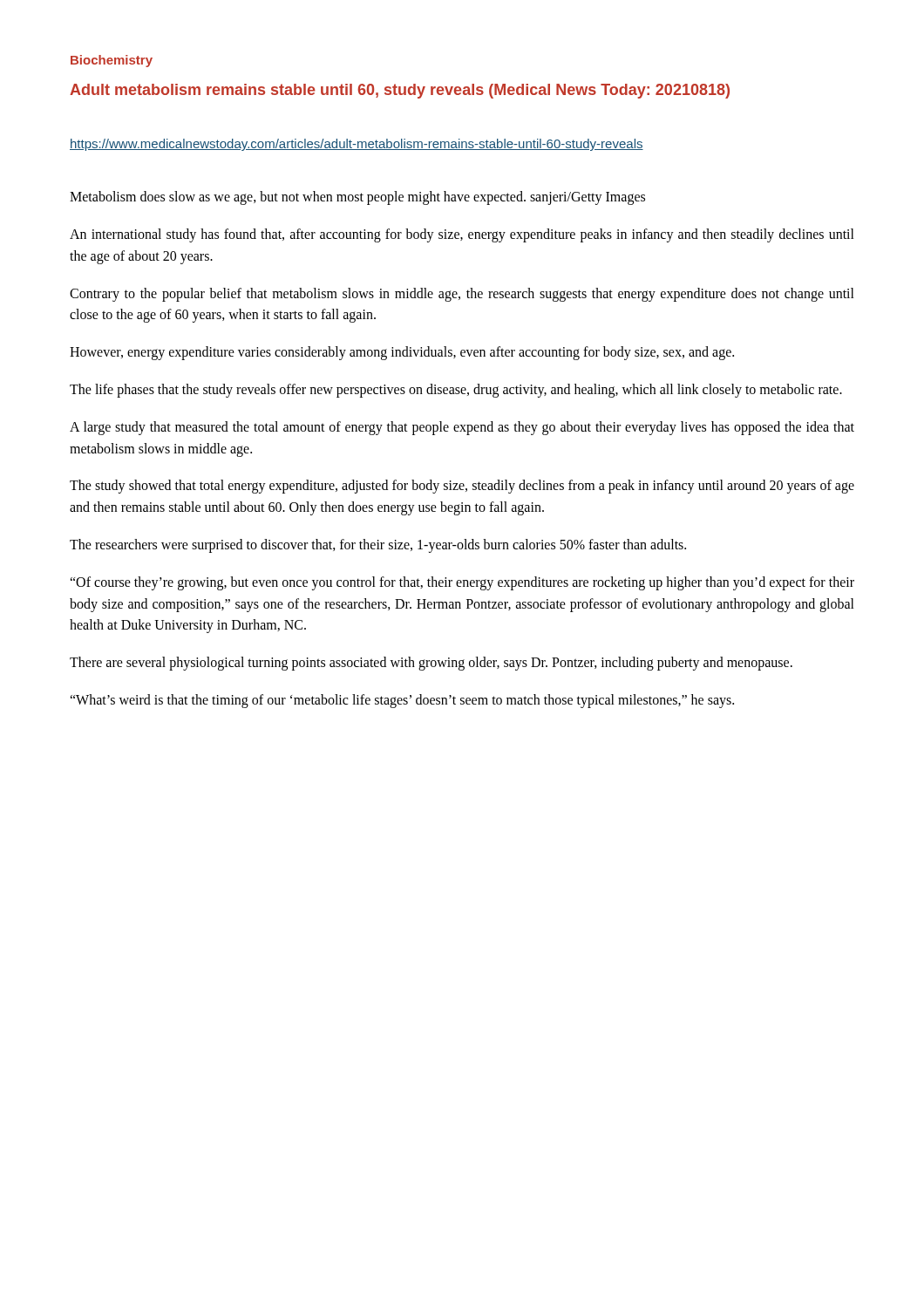Click on the passage starting "Adult metabolism remains"
This screenshot has height=1308, width=924.
(x=400, y=90)
